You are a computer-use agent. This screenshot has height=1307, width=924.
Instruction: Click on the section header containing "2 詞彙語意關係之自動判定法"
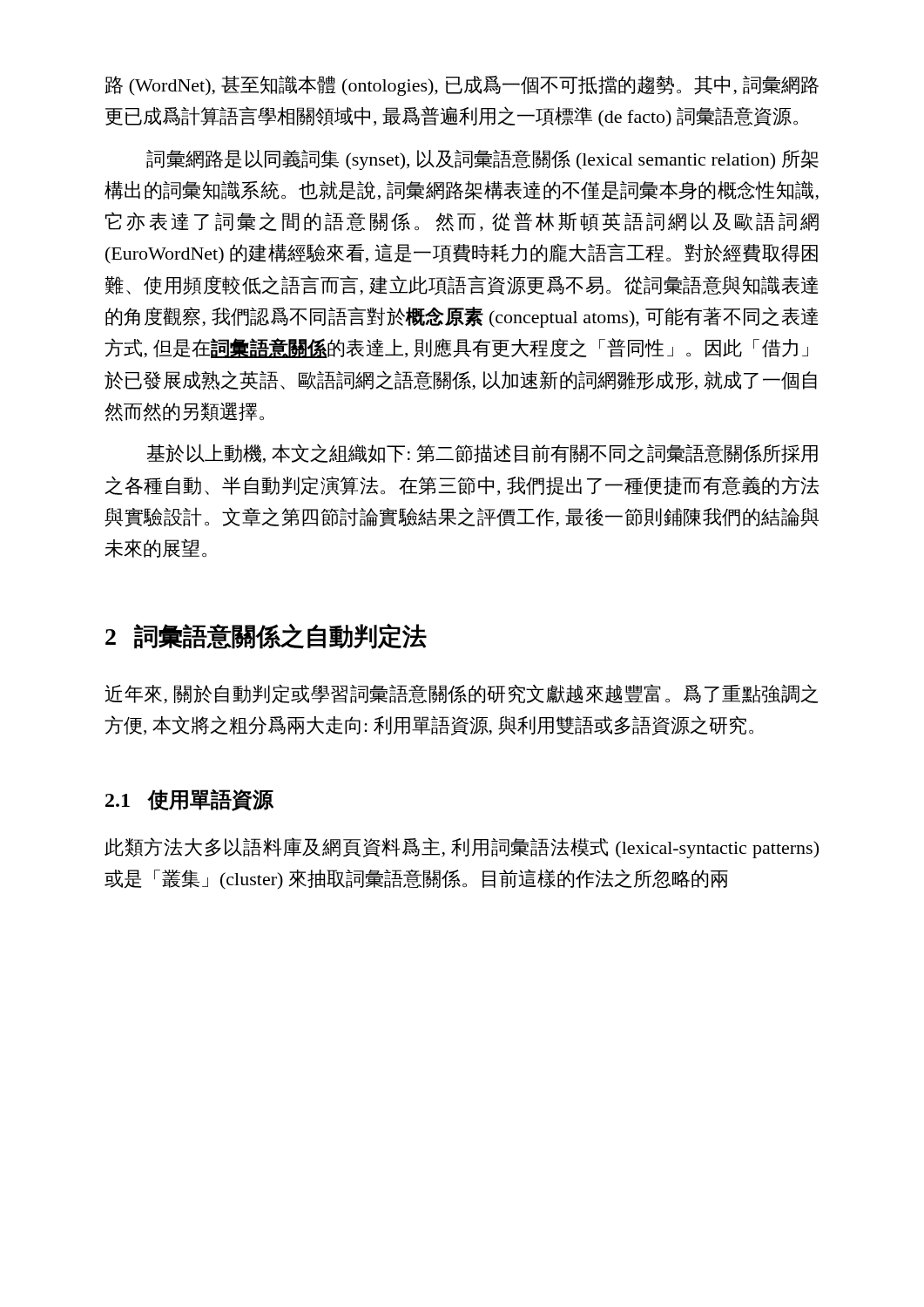[x=266, y=637]
